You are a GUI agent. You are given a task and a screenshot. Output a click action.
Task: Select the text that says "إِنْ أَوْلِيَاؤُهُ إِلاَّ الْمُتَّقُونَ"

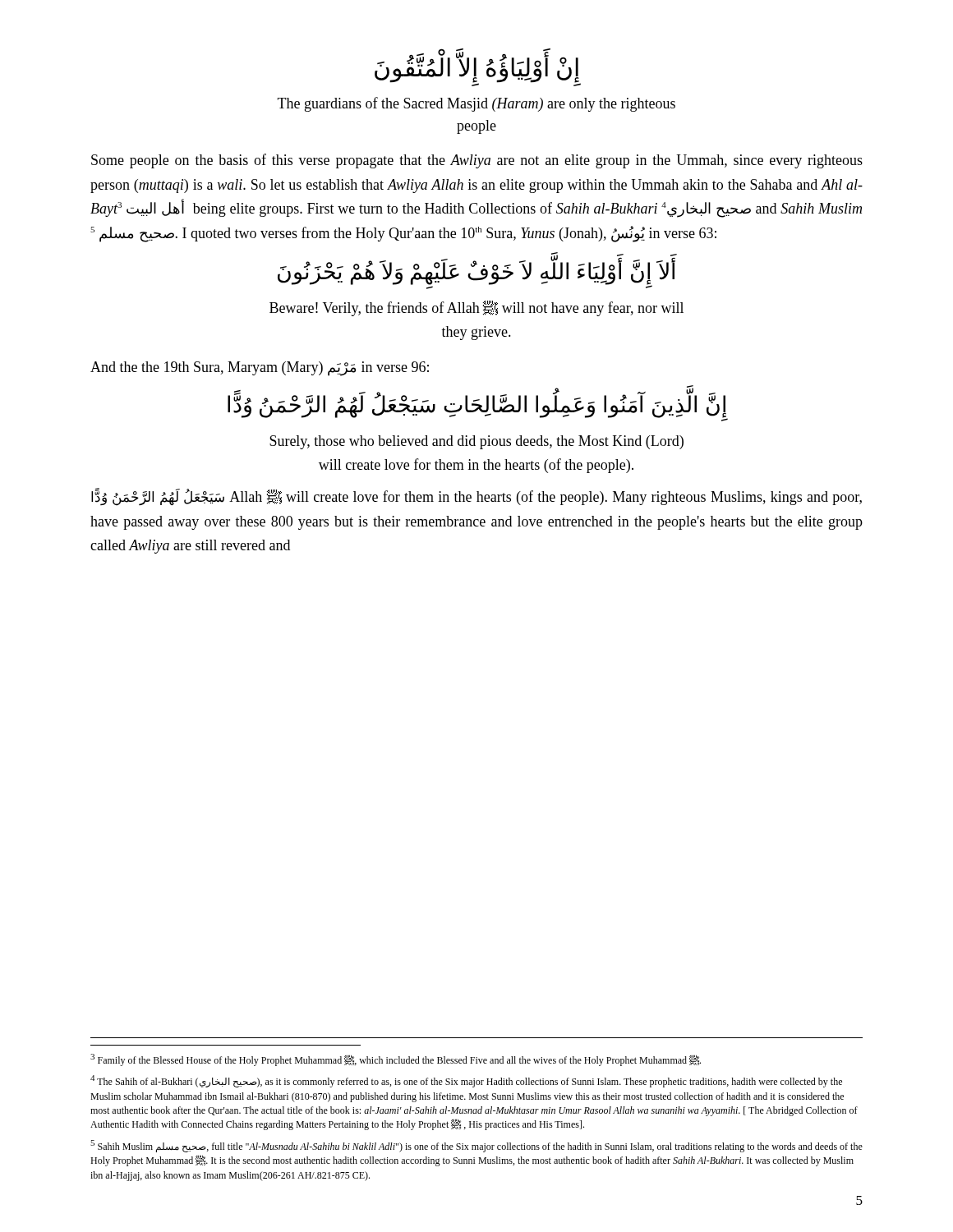[x=476, y=68]
